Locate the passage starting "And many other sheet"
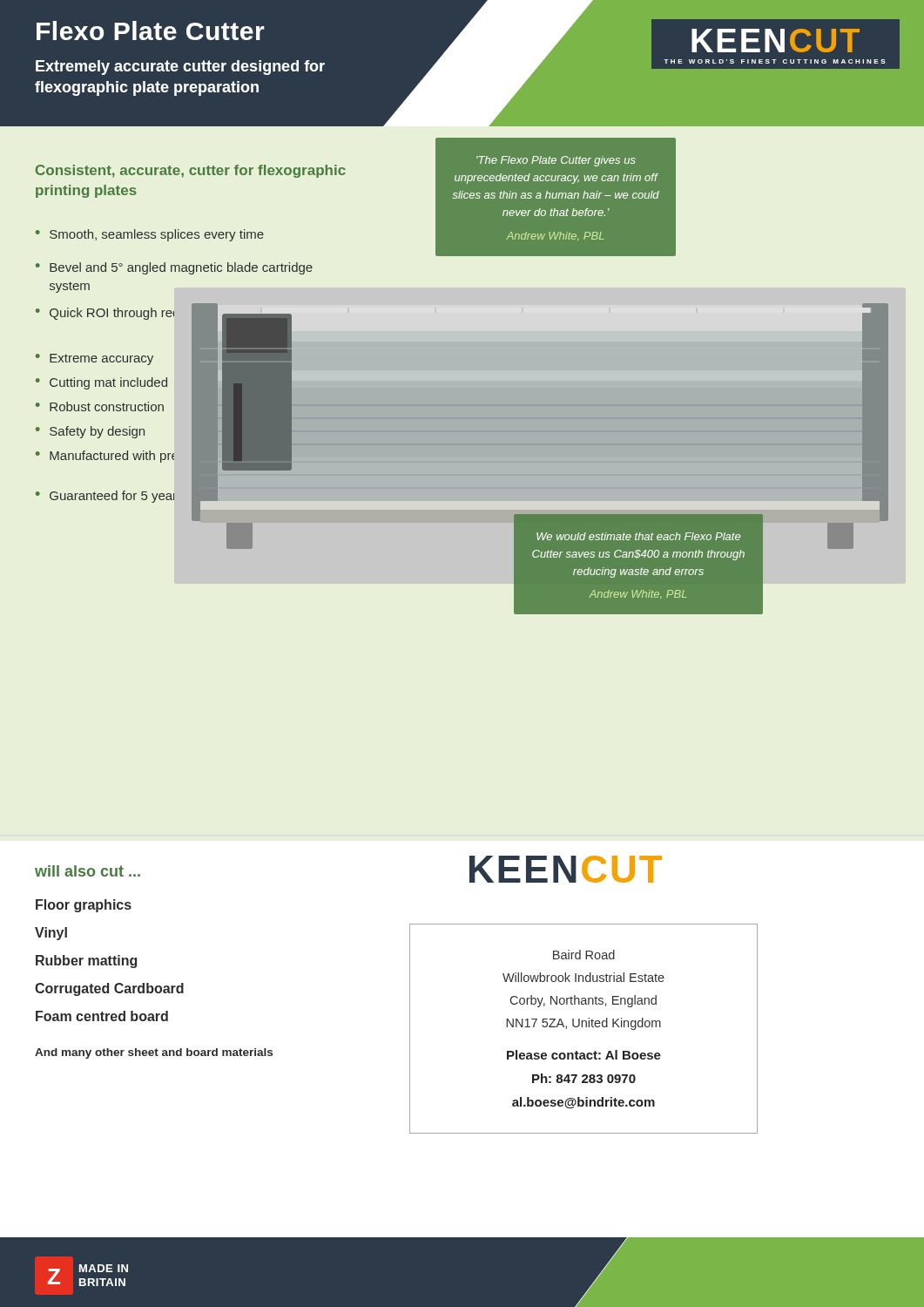 click(x=154, y=1052)
